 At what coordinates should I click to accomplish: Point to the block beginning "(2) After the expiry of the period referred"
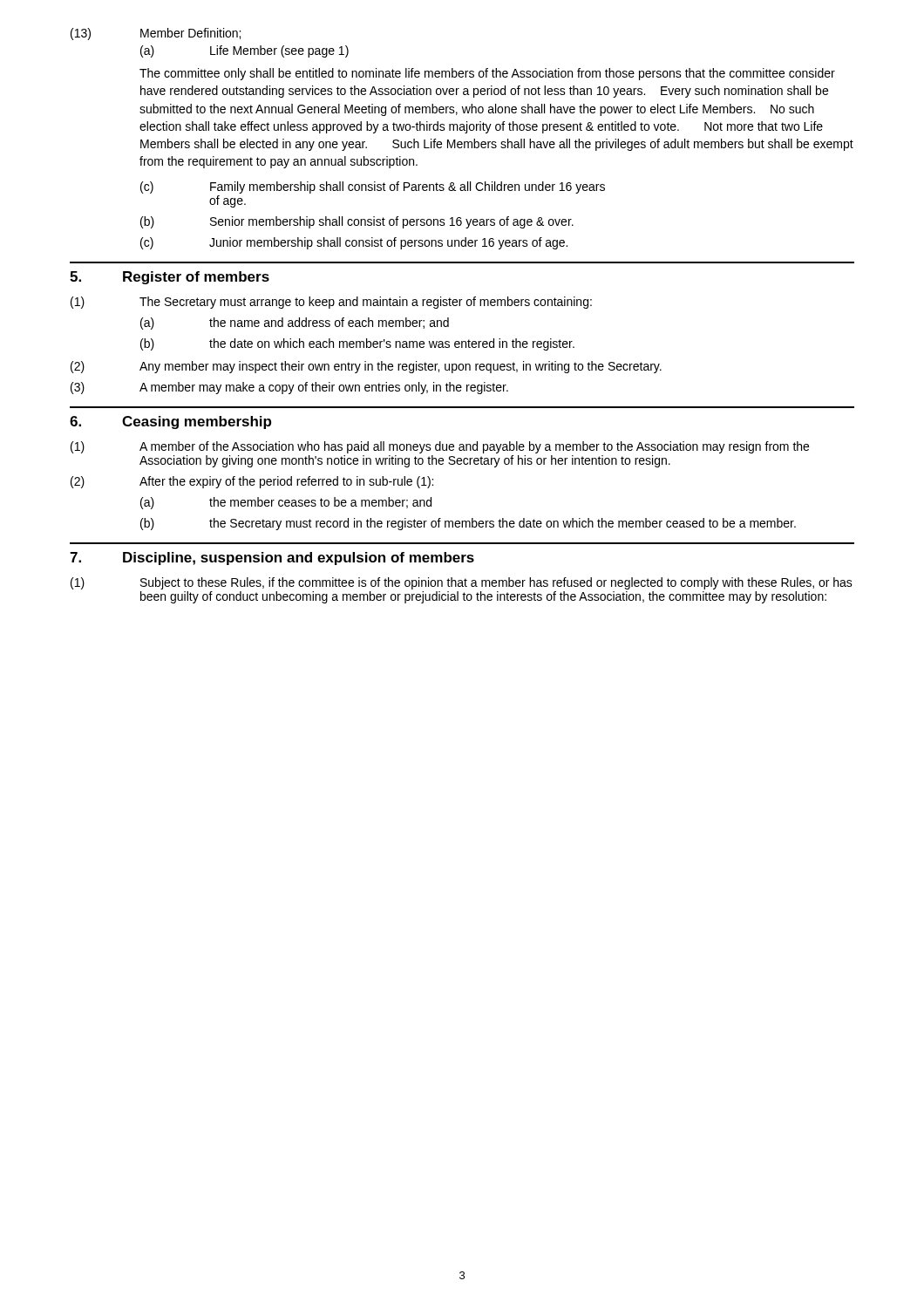[x=252, y=482]
